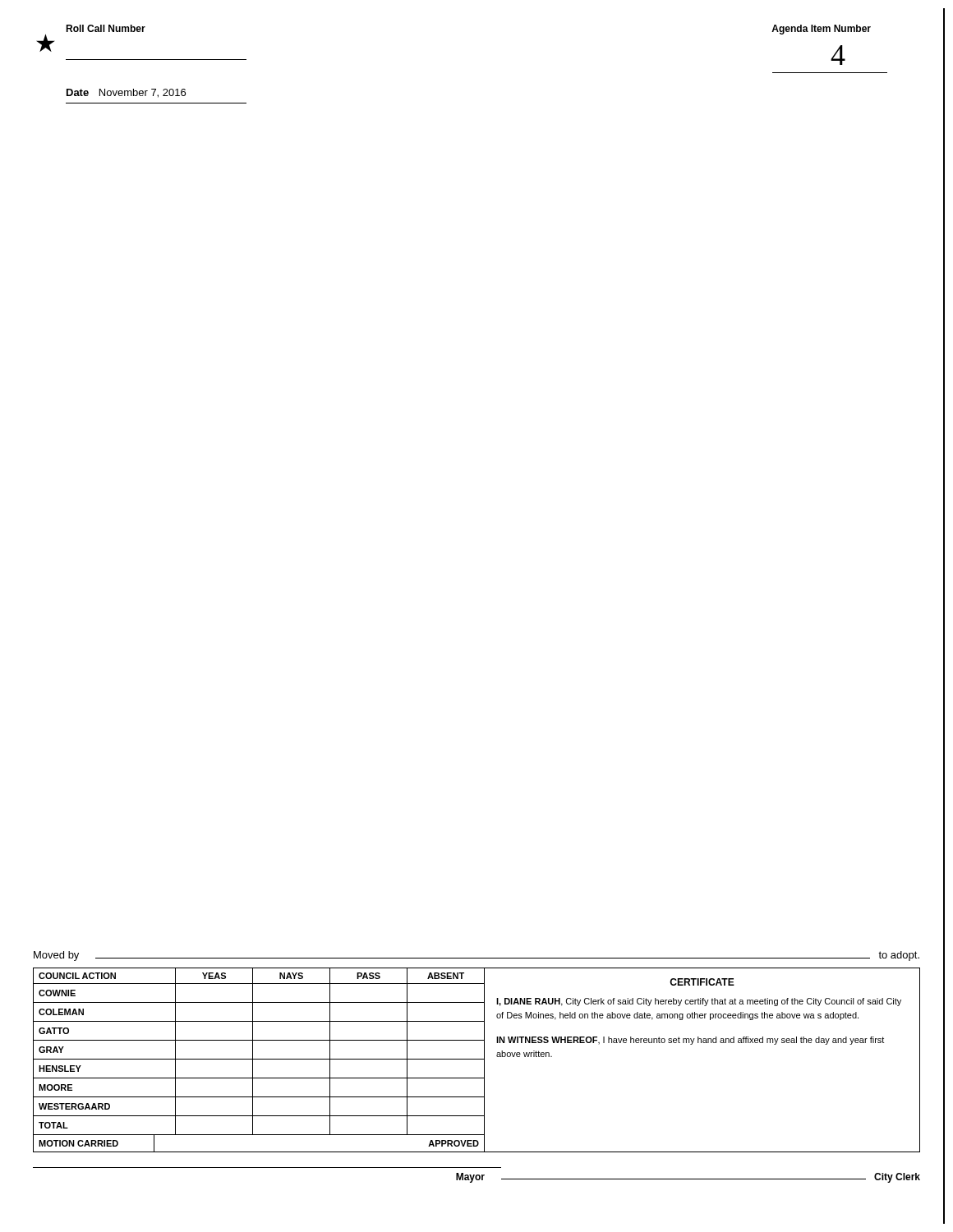953x1232 pixels.
Task: Locate the passage starting "Date November 7,"
Action: [x=126, y=92]
